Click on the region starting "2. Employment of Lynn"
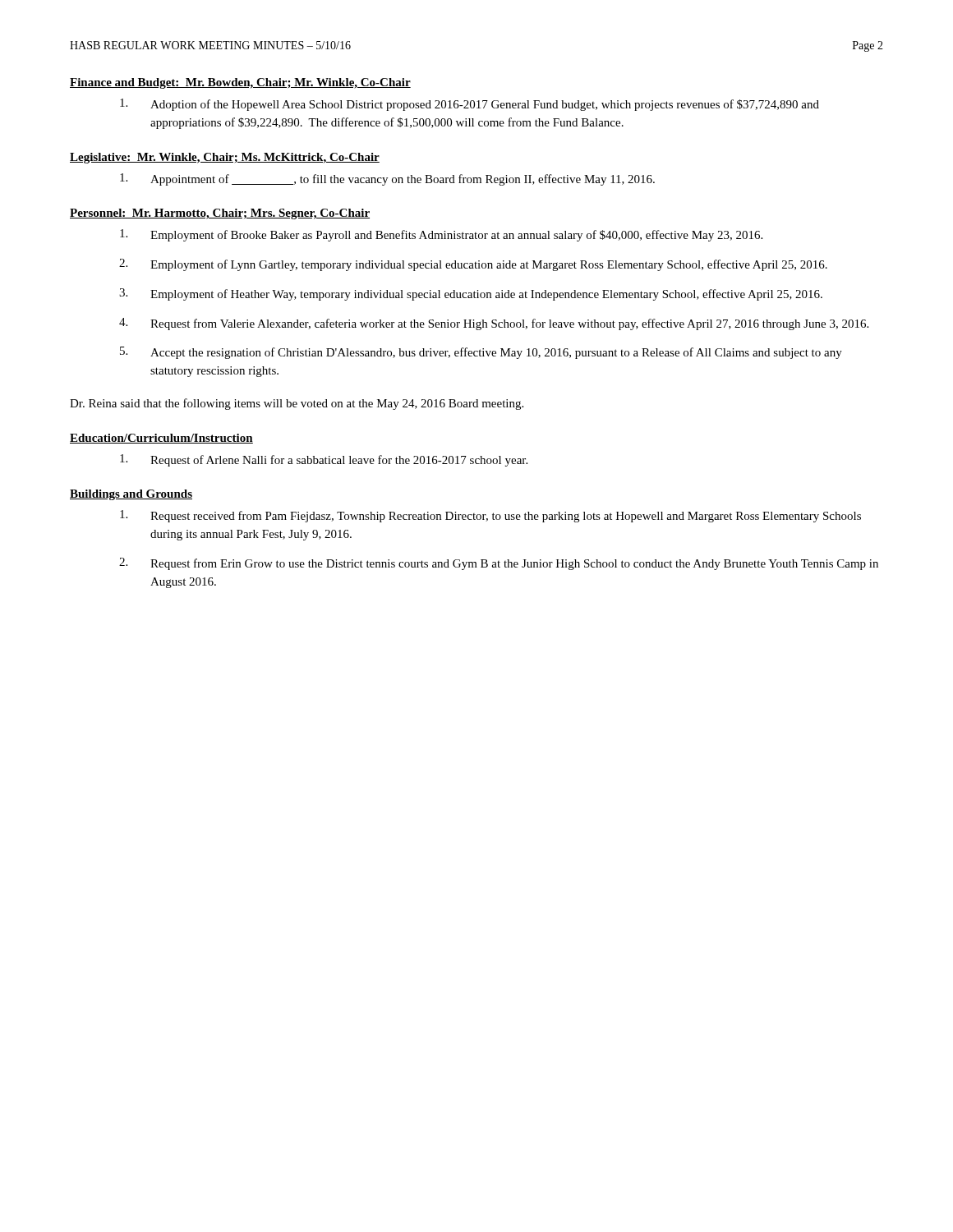This screenshot has height=1232, width=953. pyautogui.click(x=501, y=265)
